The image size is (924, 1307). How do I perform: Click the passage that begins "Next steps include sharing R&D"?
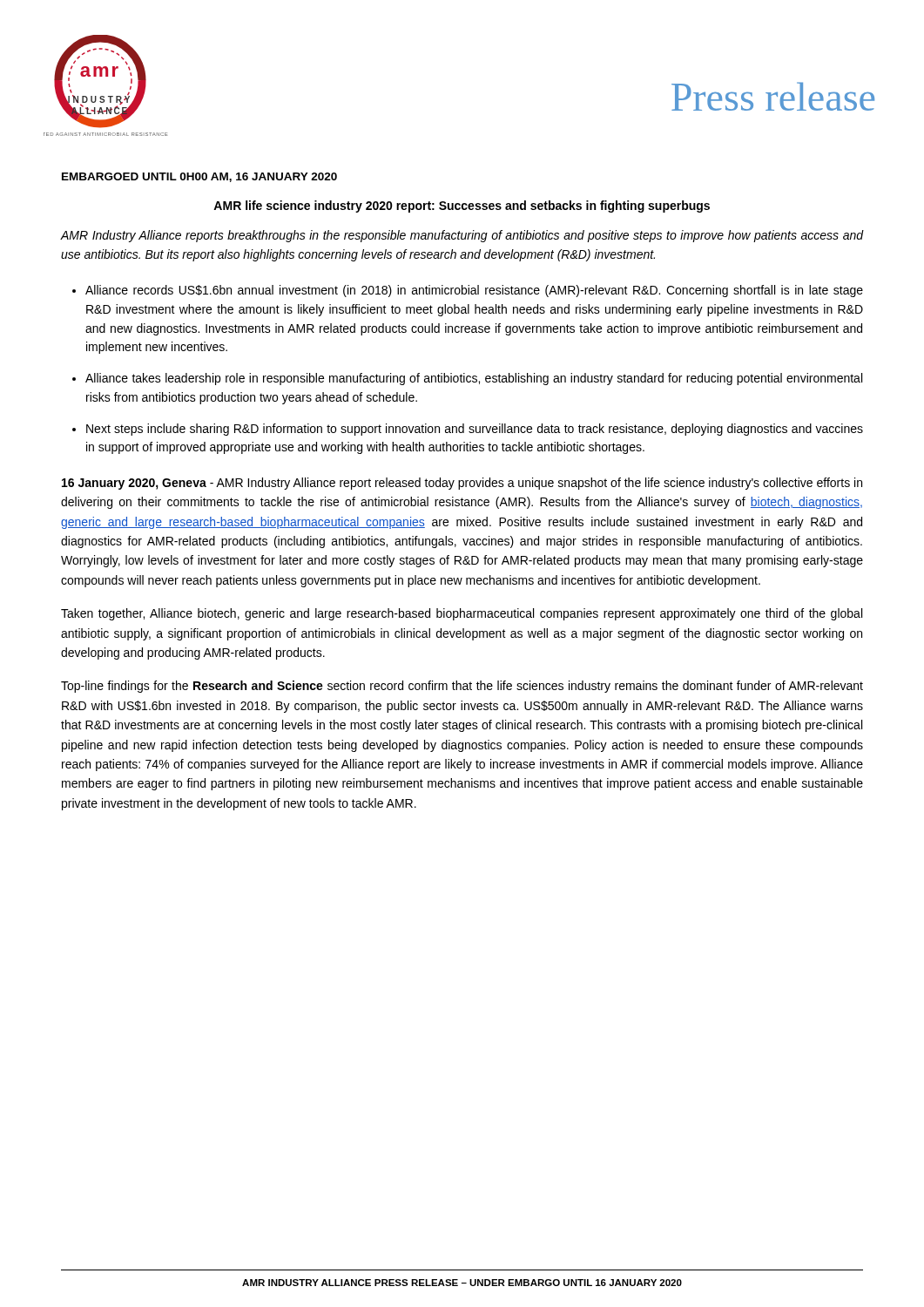474,438
